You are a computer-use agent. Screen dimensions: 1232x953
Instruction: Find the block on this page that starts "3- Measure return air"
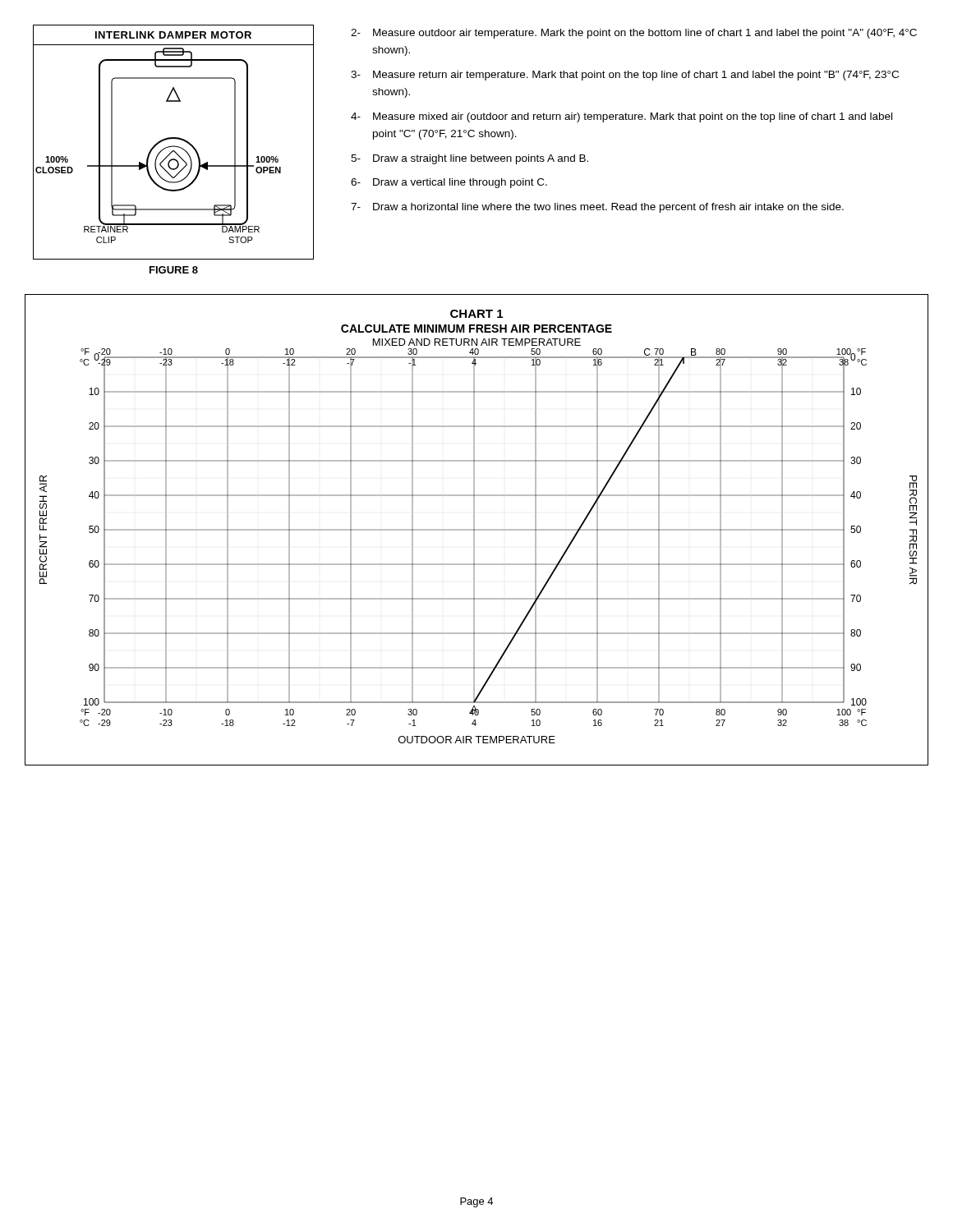point(635,84)
